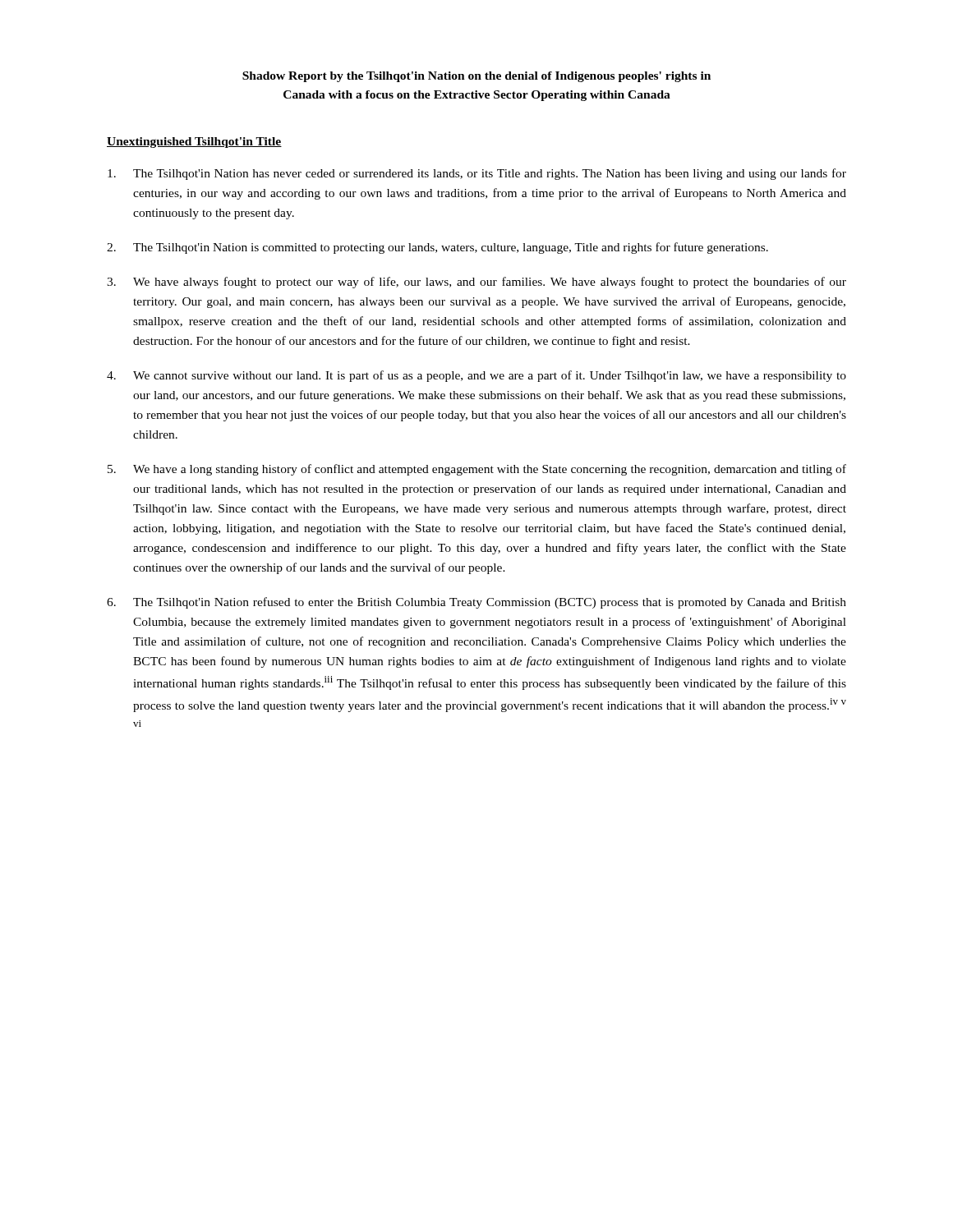
Task: Click on the list item with the text "4. We cannot survive"
Action: [476, 405]
